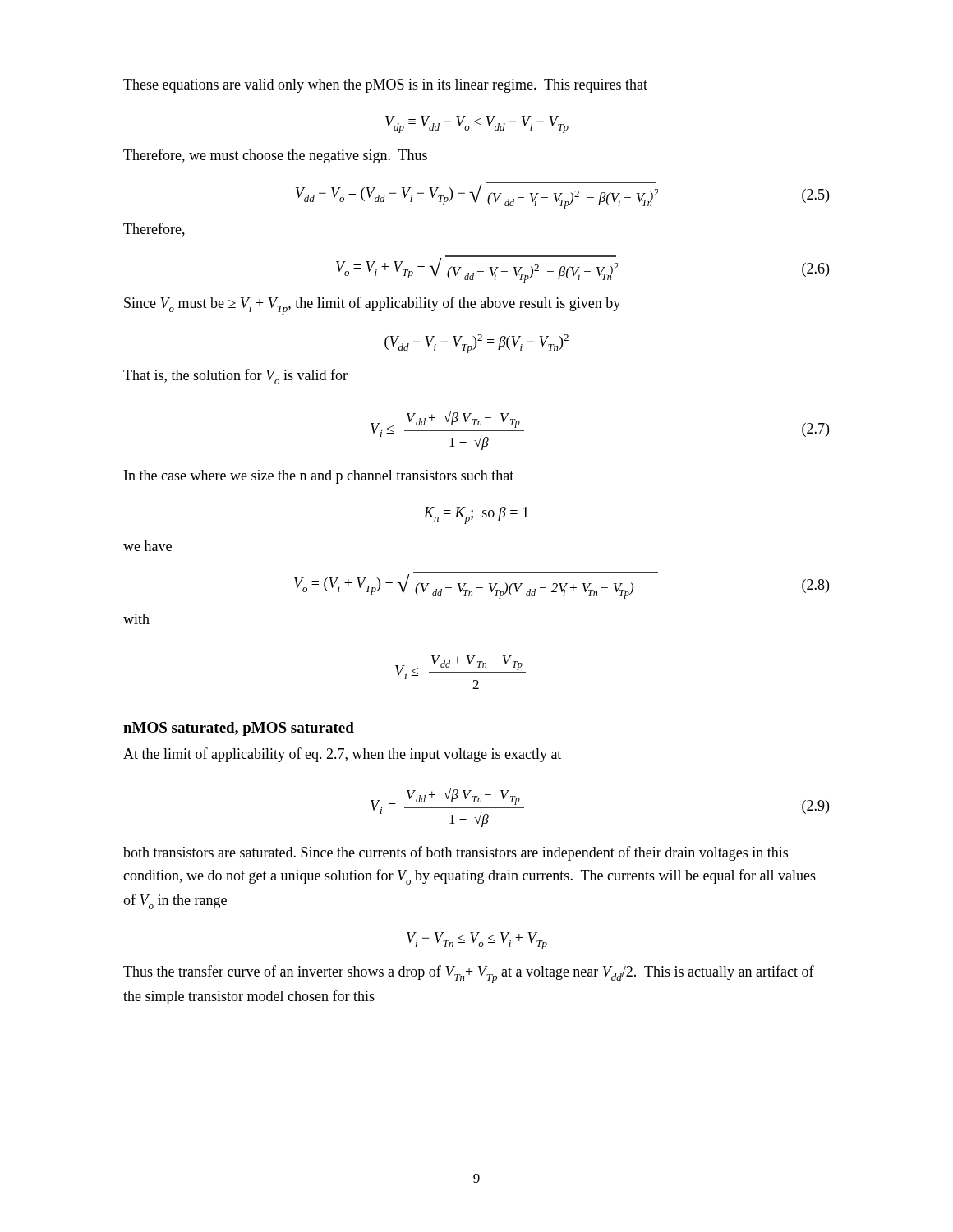Locate the passage starting "(2.8) Vo = (Vi + VTp) + √"
The image size is (953, 1232).
coord(562,585)
